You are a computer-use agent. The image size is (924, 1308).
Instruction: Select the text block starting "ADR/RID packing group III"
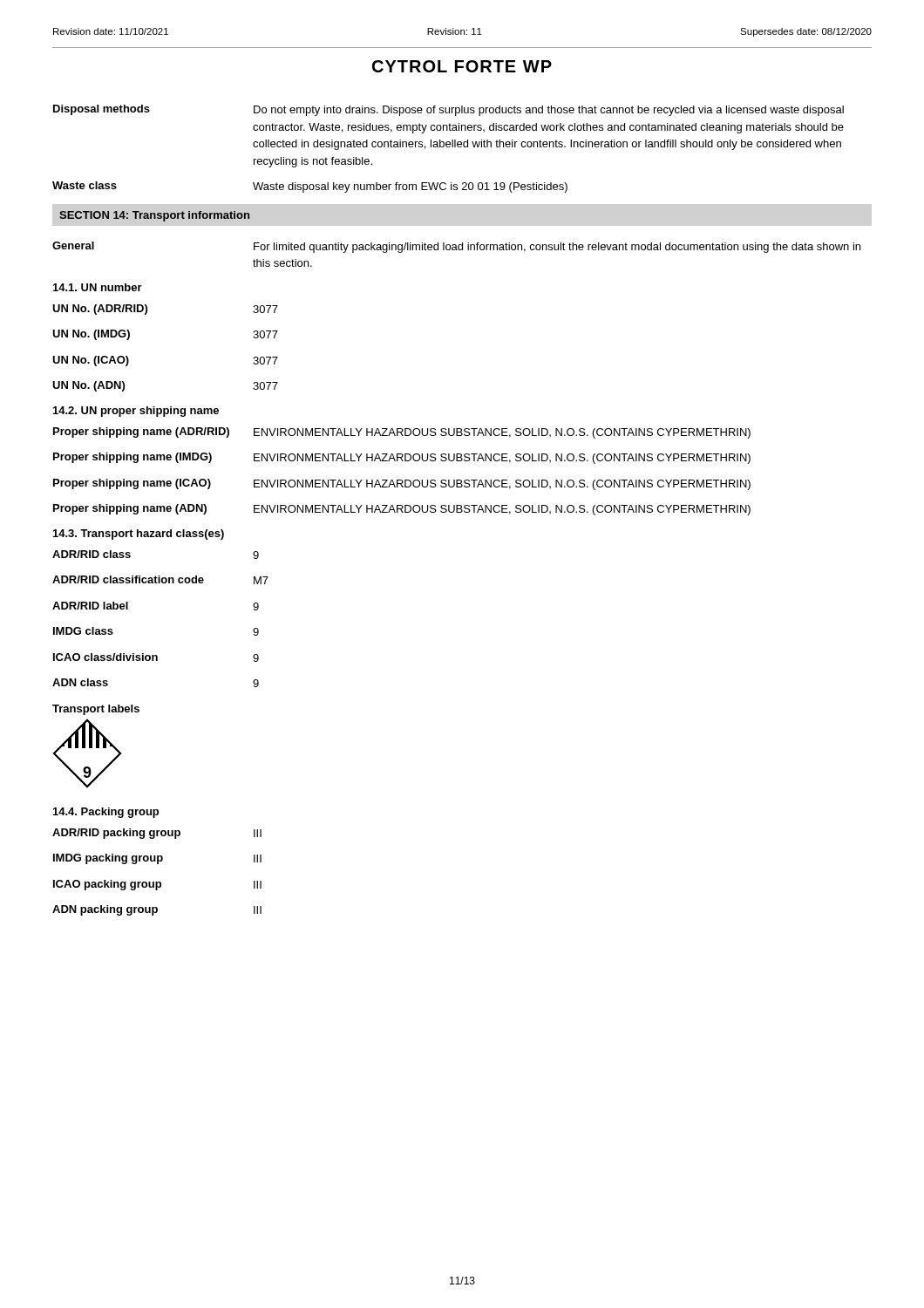157,834
